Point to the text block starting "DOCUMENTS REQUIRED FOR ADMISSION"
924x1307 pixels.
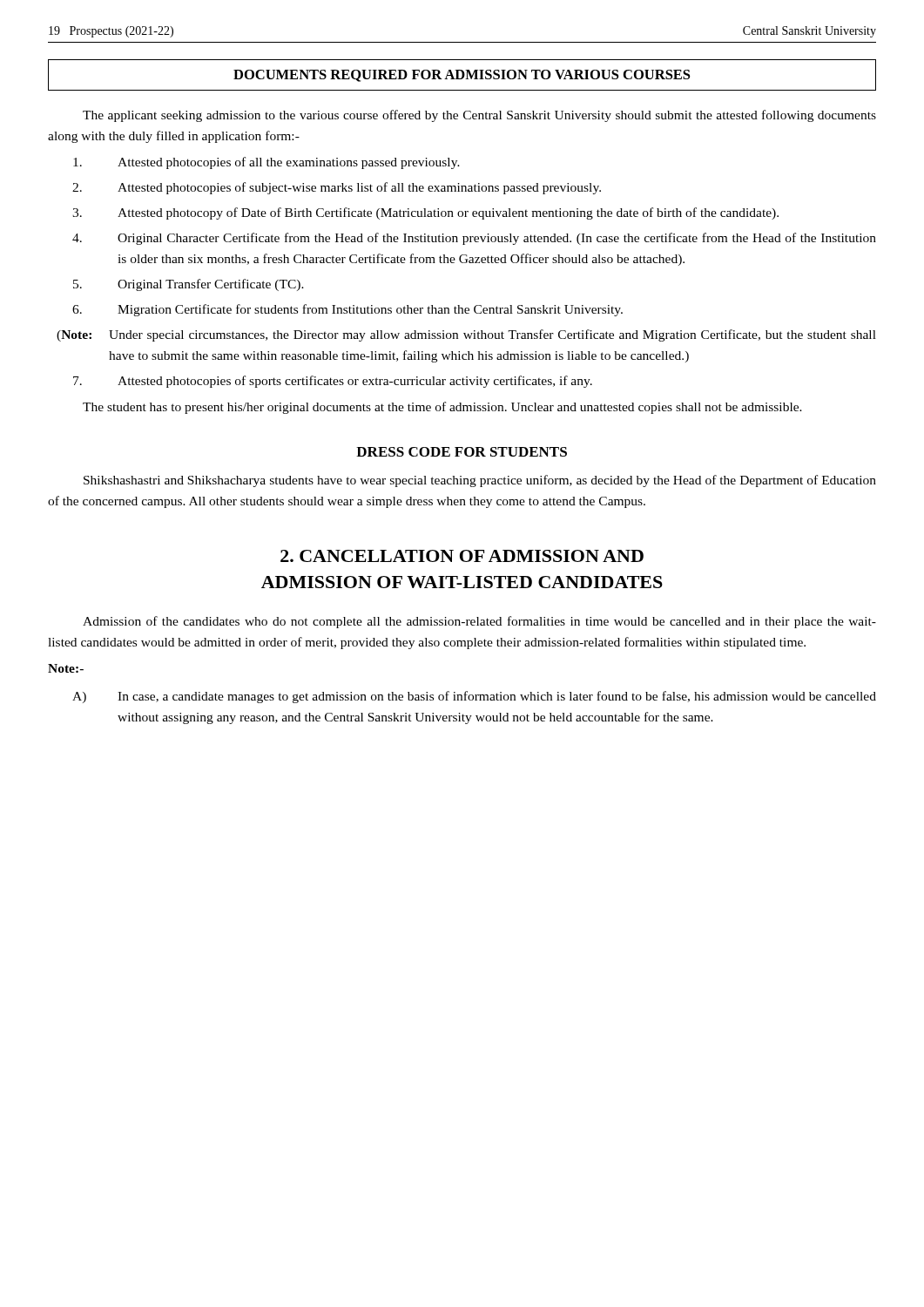coord(462,74)
